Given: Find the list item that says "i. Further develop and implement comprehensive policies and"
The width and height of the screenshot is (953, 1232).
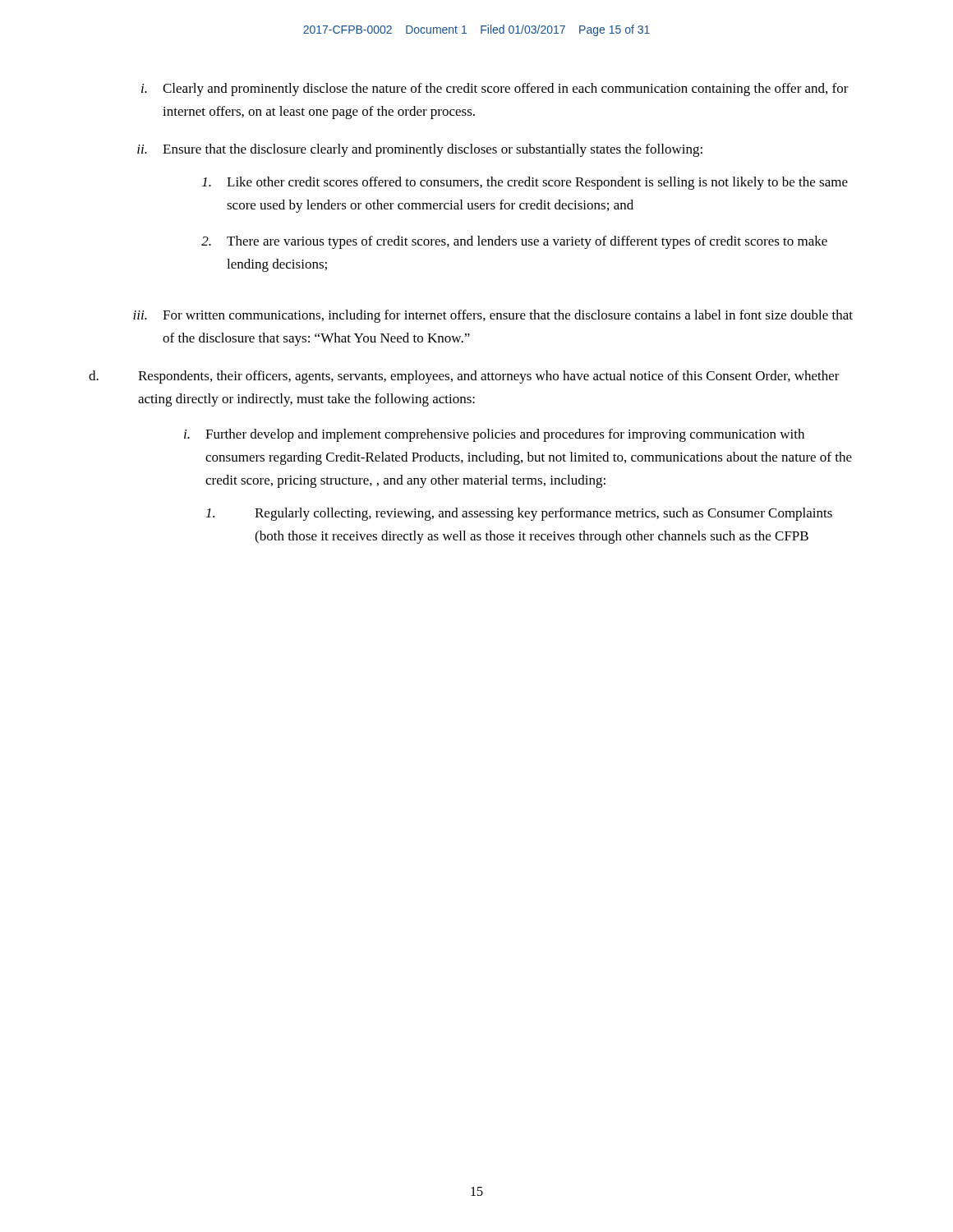Looking at the screenshot, I should [x=505, y=492].
